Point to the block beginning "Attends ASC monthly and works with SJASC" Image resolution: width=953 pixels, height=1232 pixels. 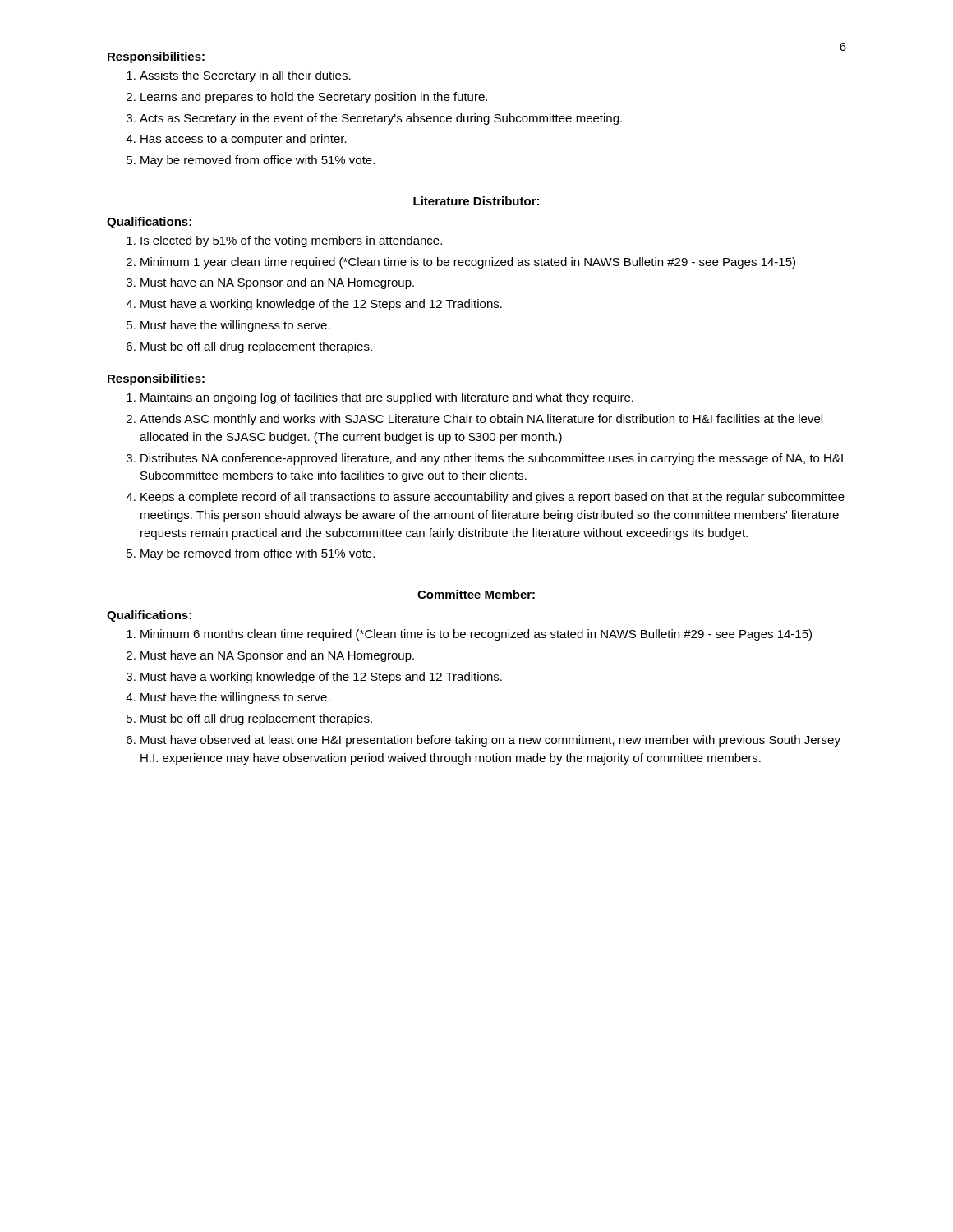[x=493, y=428]
